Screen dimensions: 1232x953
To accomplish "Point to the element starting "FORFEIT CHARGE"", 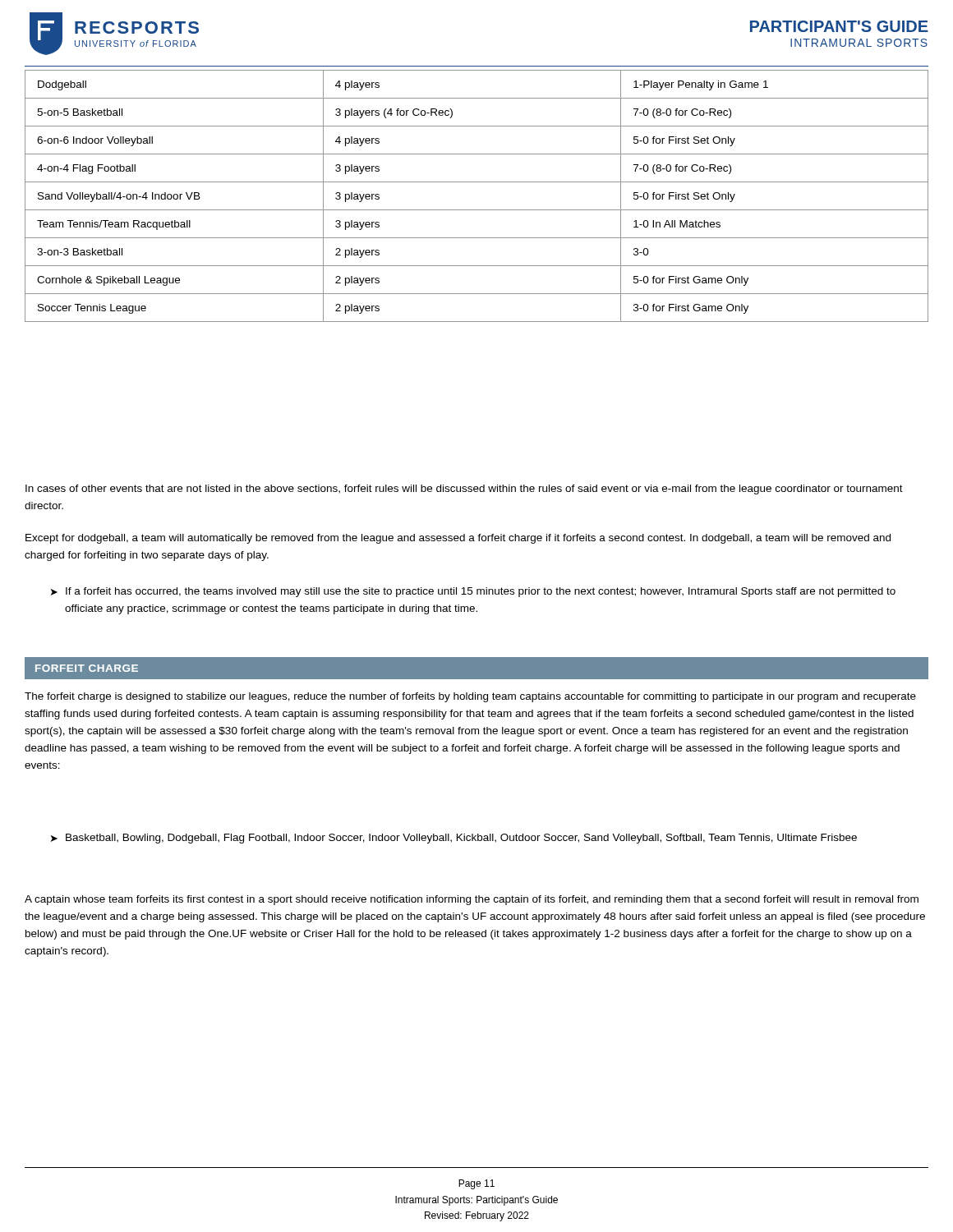I will tap(87, 668).
